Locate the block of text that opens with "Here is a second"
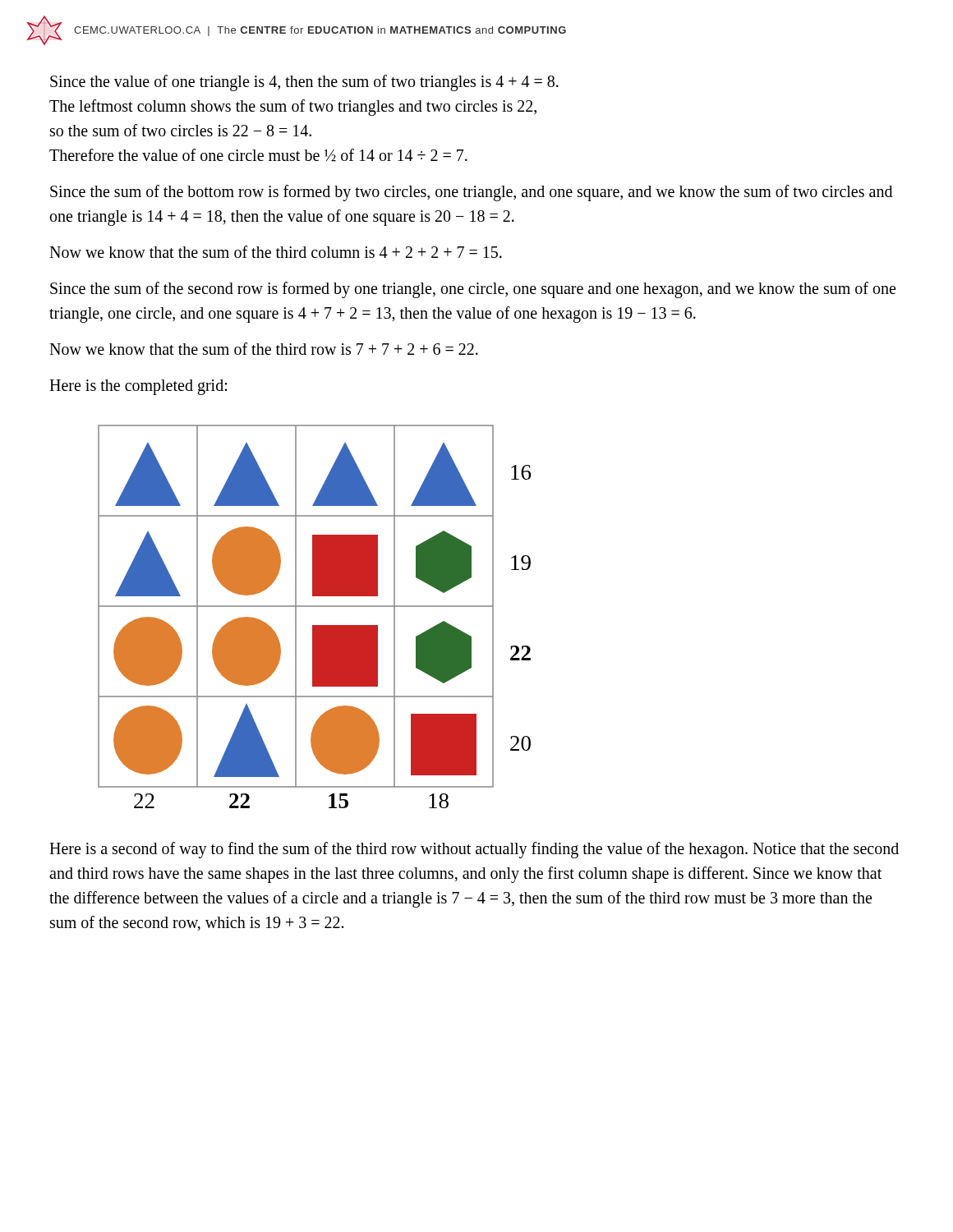 tap(474, 885)
